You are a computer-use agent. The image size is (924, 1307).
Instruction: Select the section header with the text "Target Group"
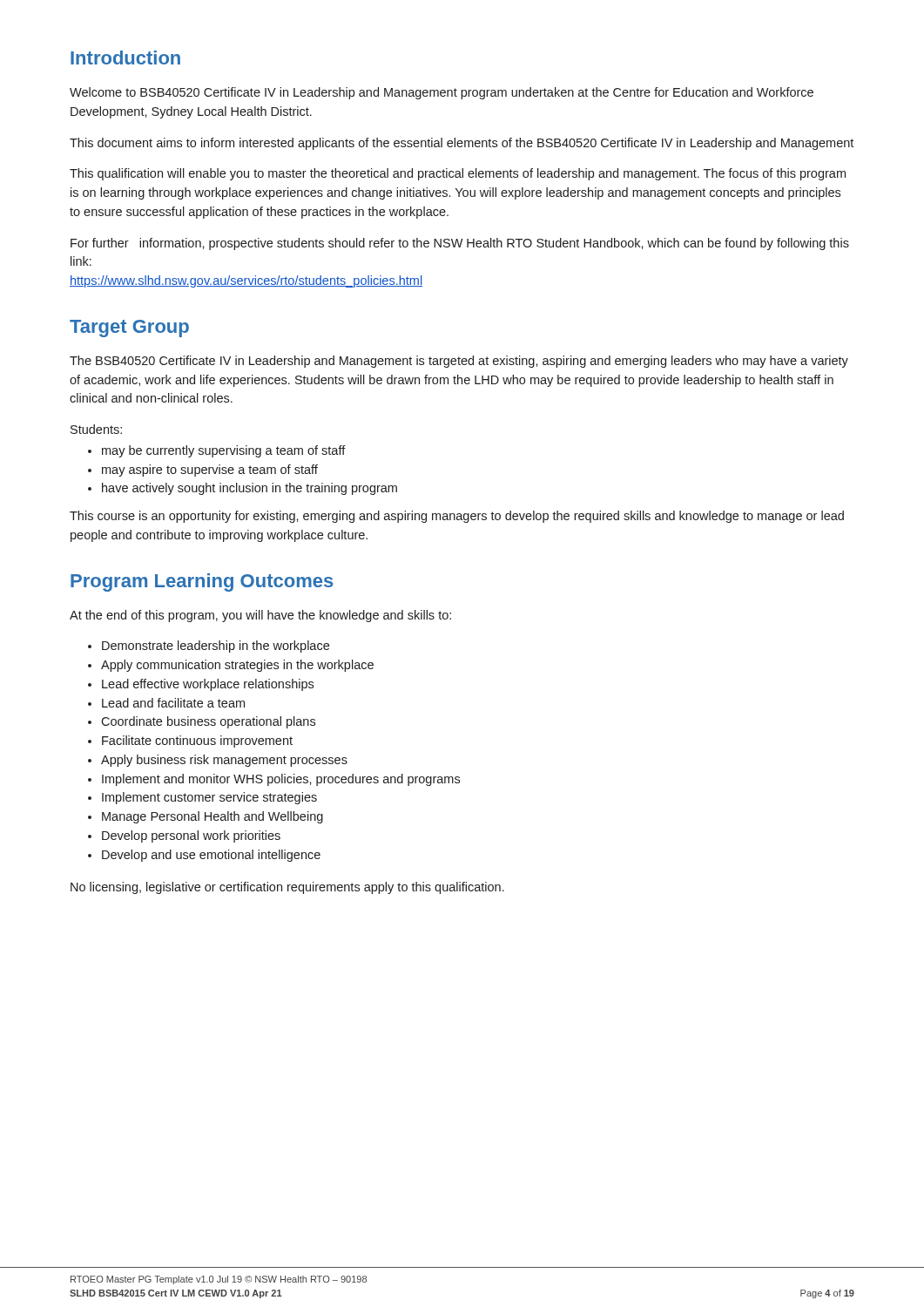(x=129, y=328)
